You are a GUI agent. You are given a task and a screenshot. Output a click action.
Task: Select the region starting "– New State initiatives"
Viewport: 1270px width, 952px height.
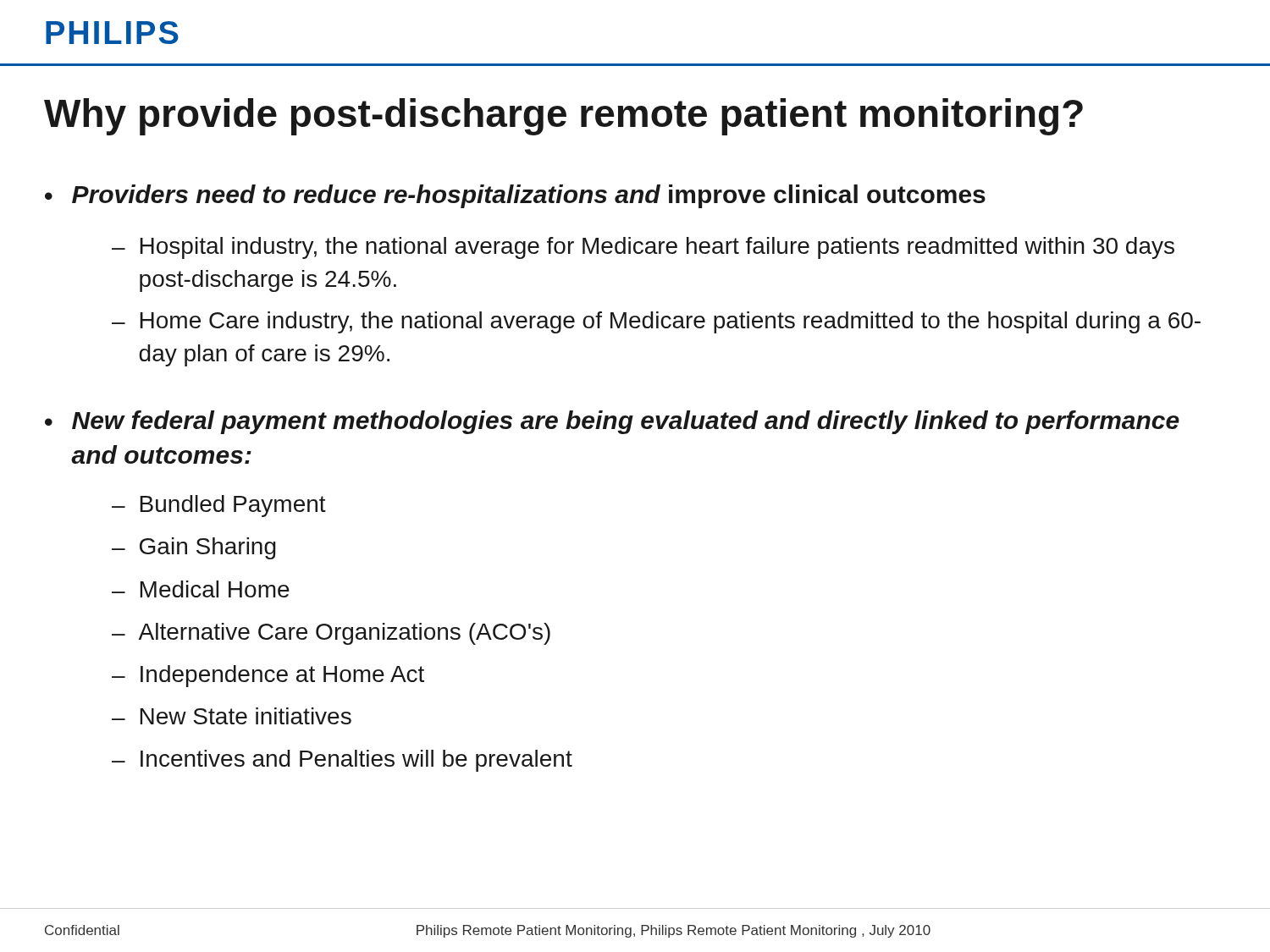[232, 717]
